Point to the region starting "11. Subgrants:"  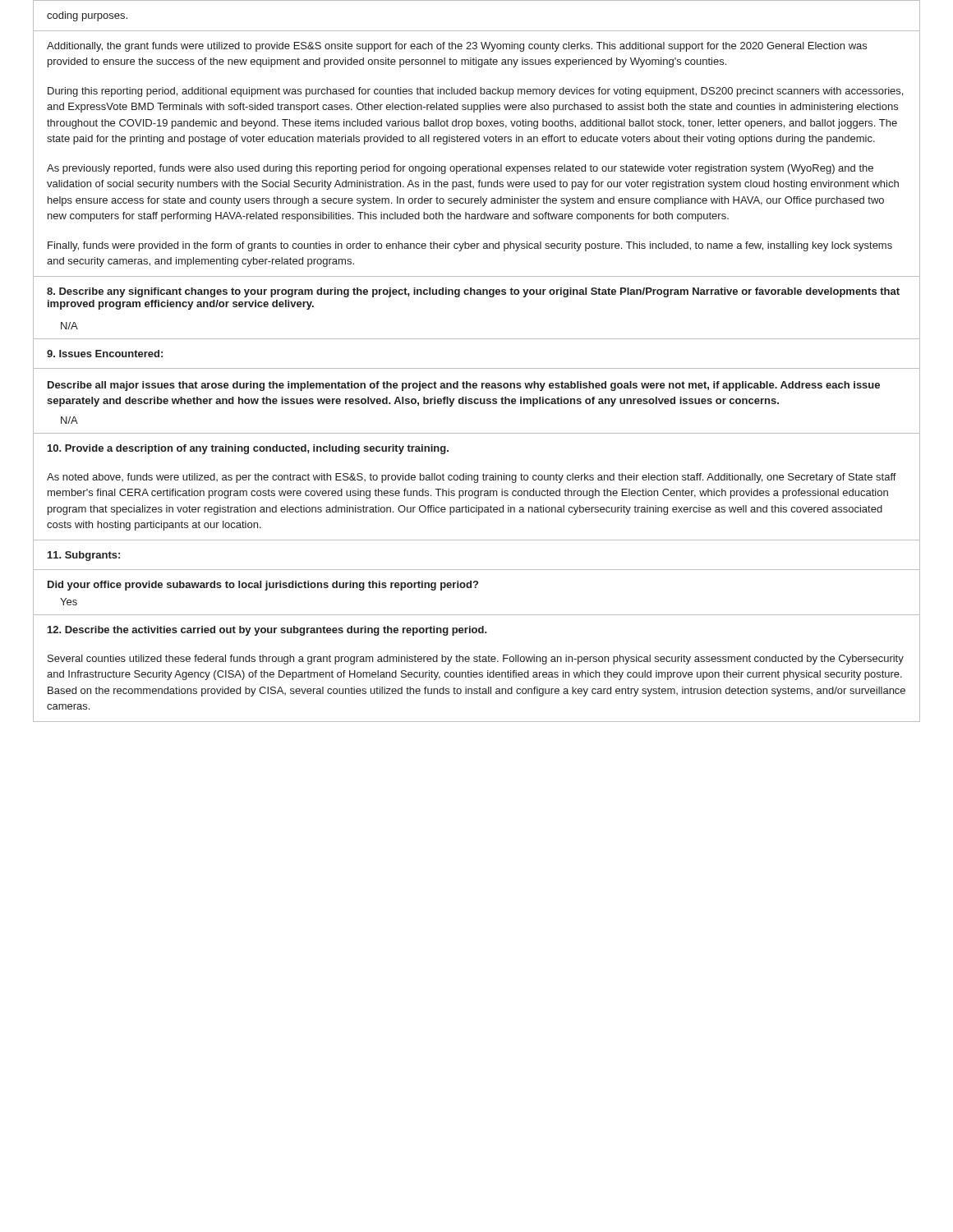pyautogui.click(x=84, y=554)
